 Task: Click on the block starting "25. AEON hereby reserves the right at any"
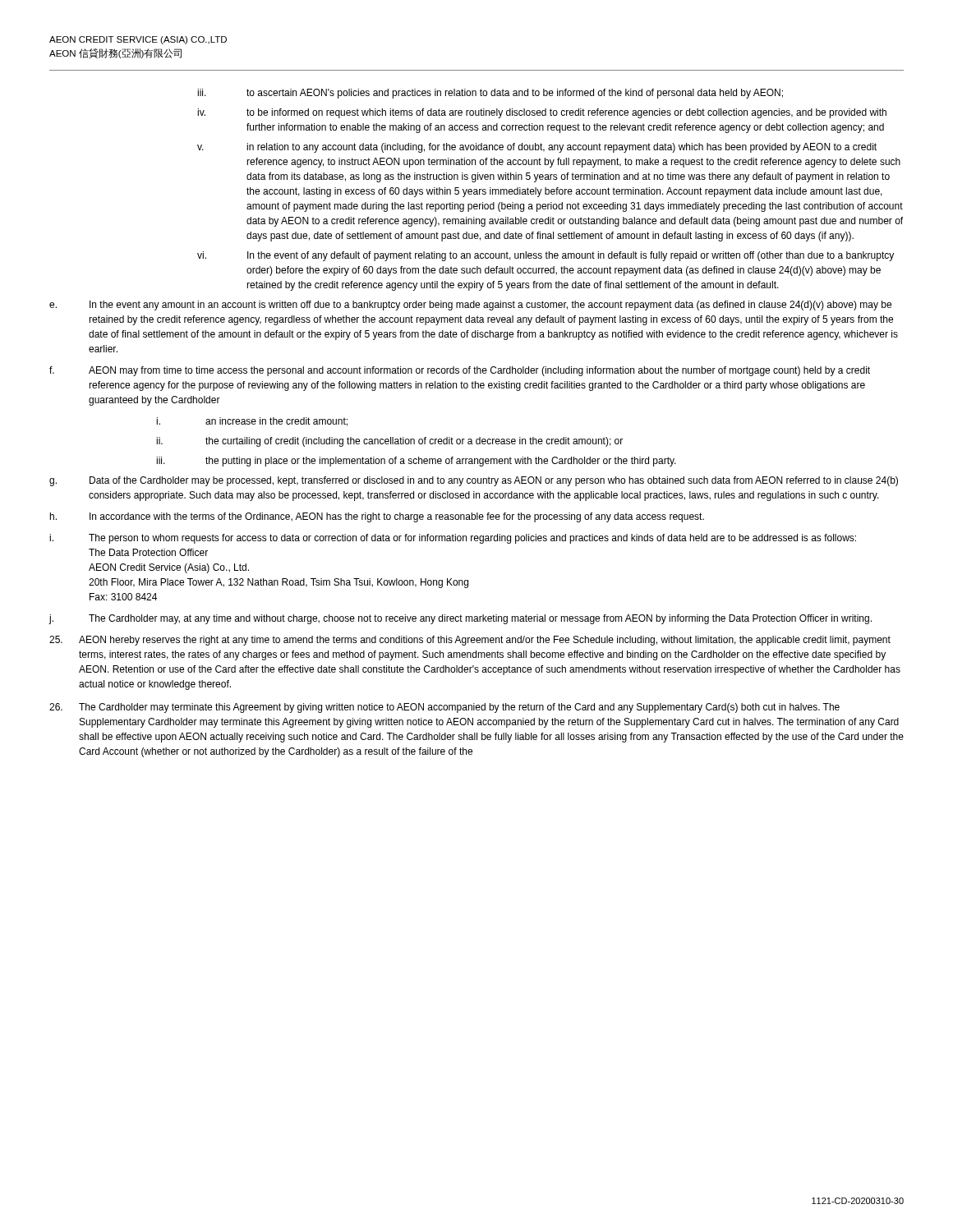(x=476, y=662)
